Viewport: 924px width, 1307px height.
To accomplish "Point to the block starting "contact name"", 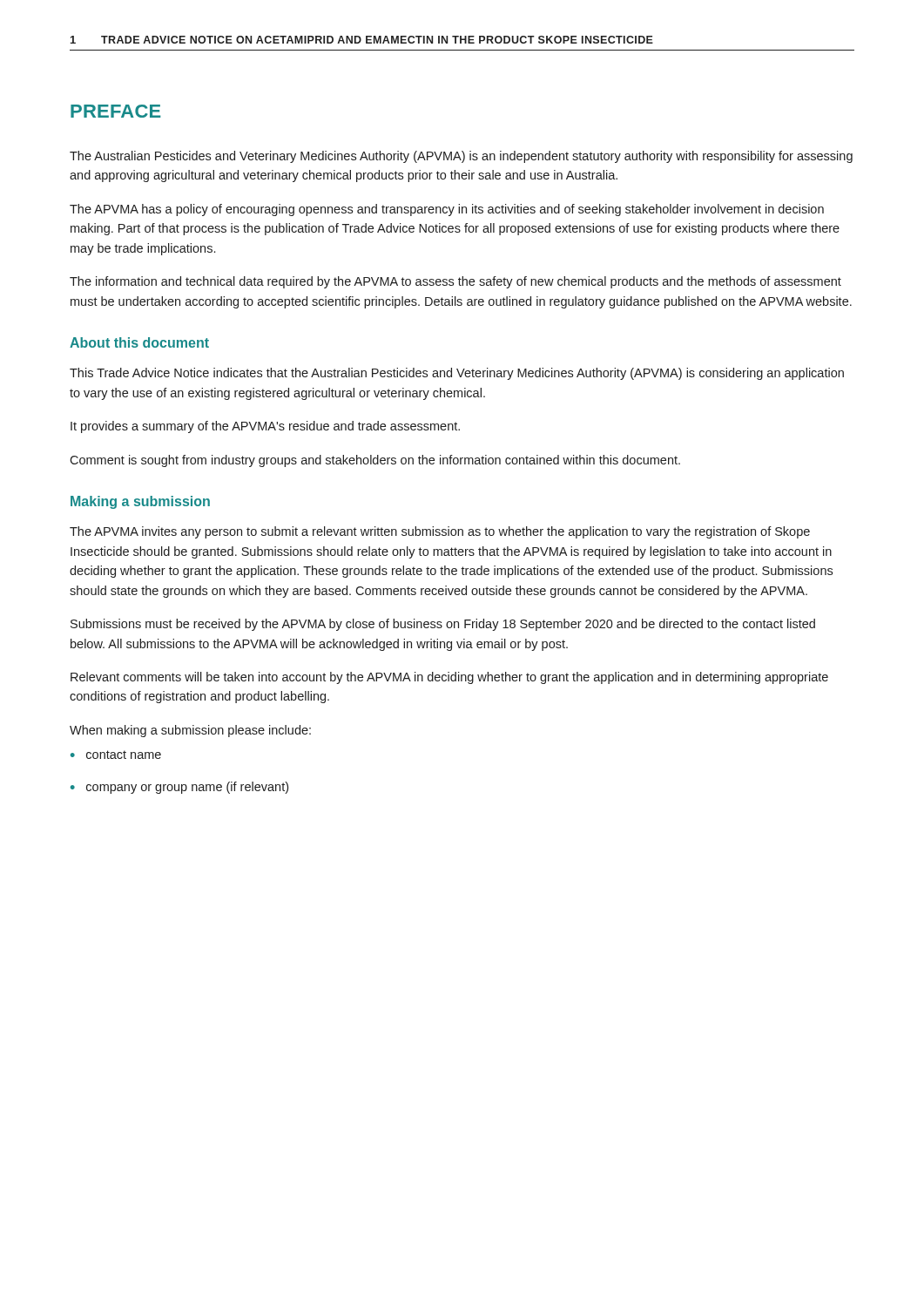I will (x=124, y=755).
